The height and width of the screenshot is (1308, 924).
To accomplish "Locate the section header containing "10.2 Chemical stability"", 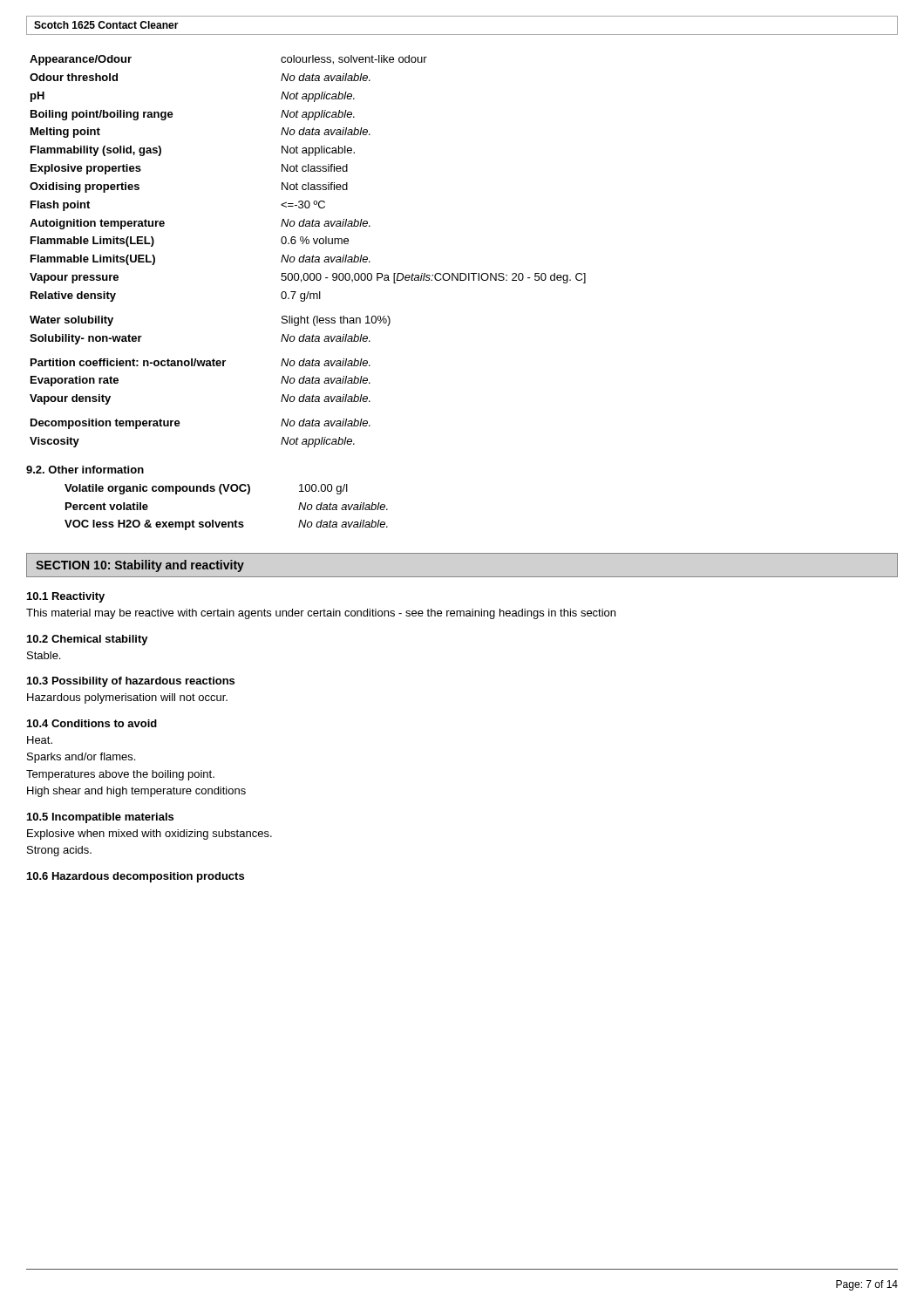I will (87, 639).
